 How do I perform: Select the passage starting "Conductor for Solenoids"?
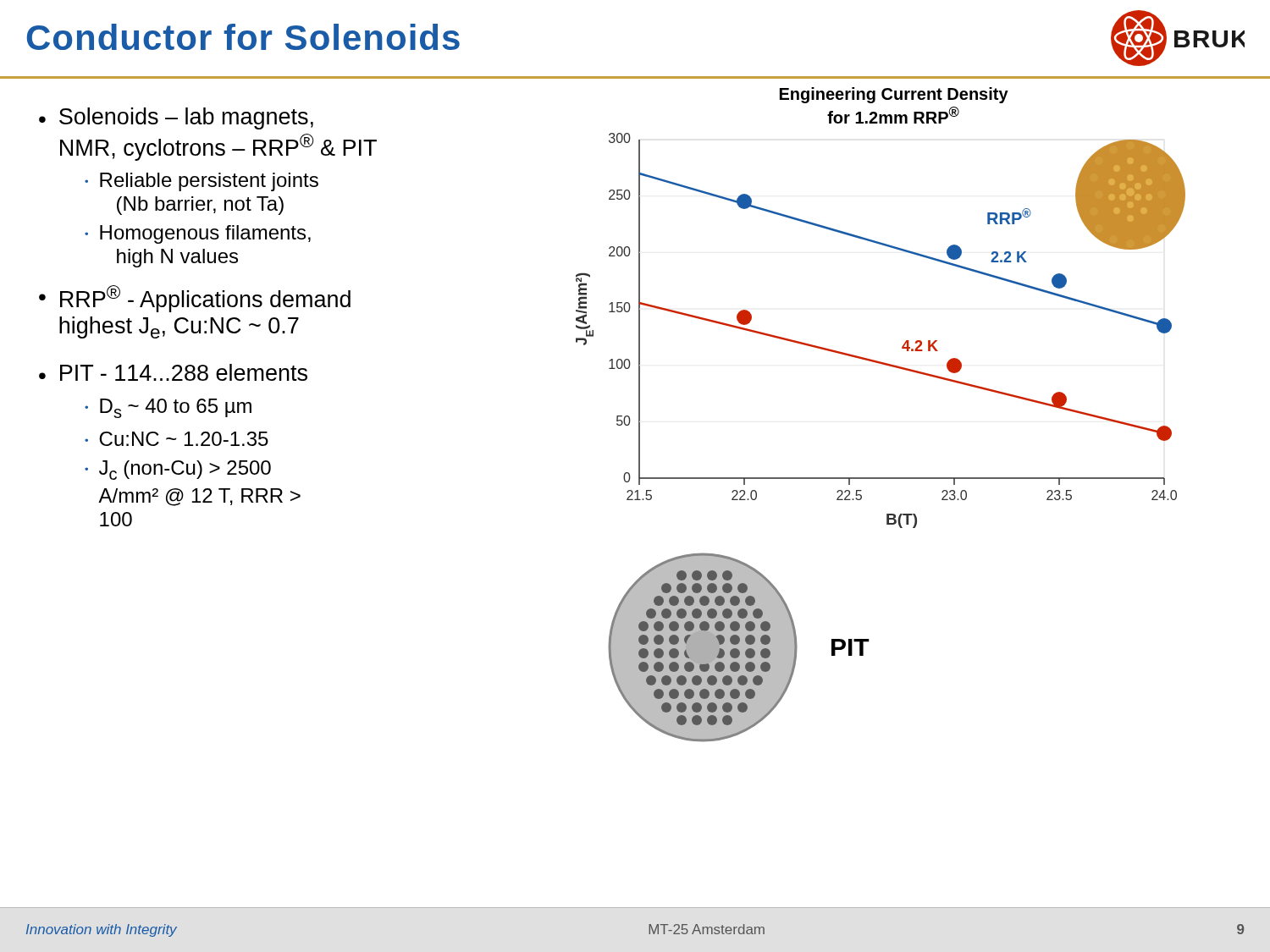pos(244,38)
